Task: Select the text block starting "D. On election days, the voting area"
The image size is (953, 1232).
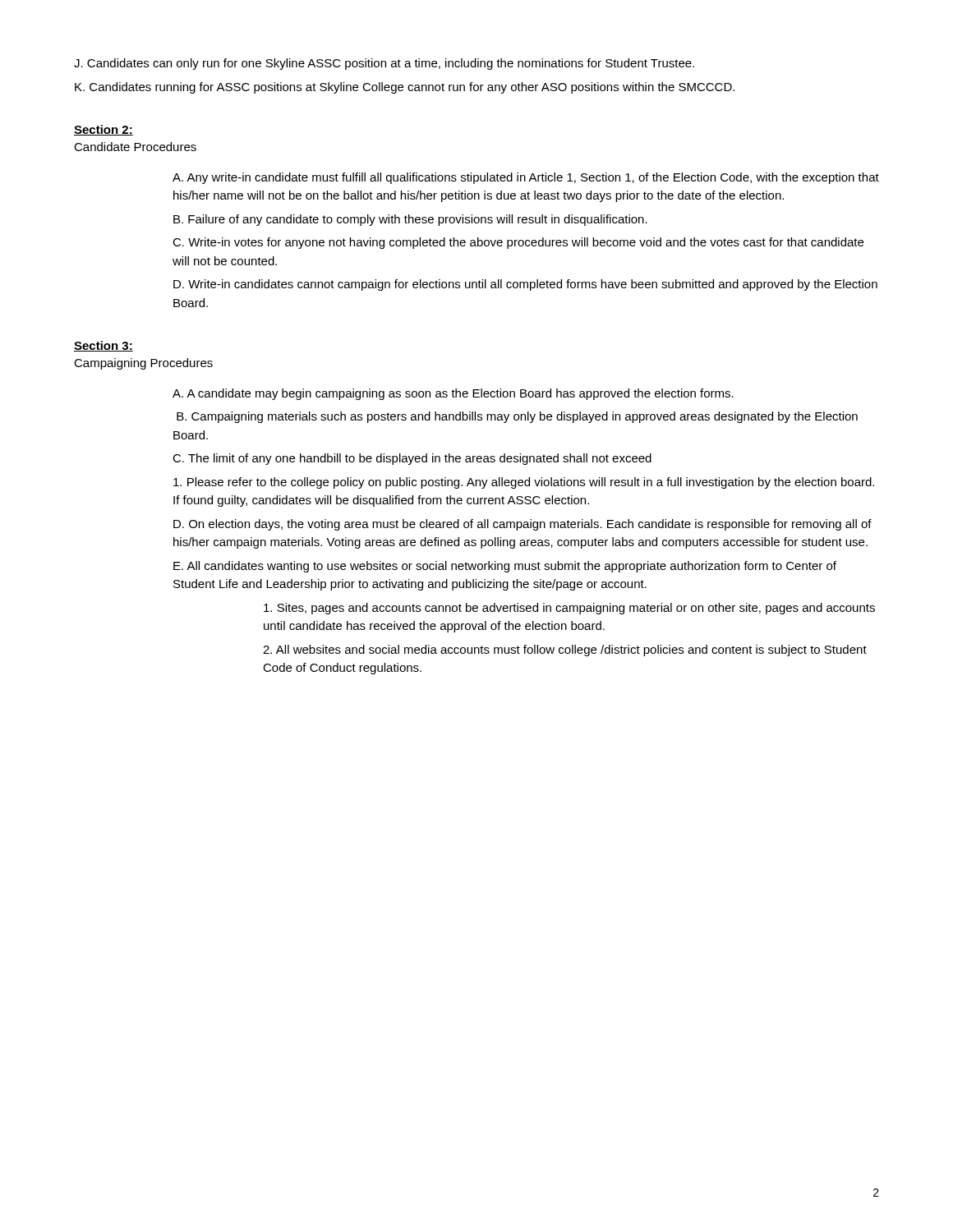Action: coord(522,532)
